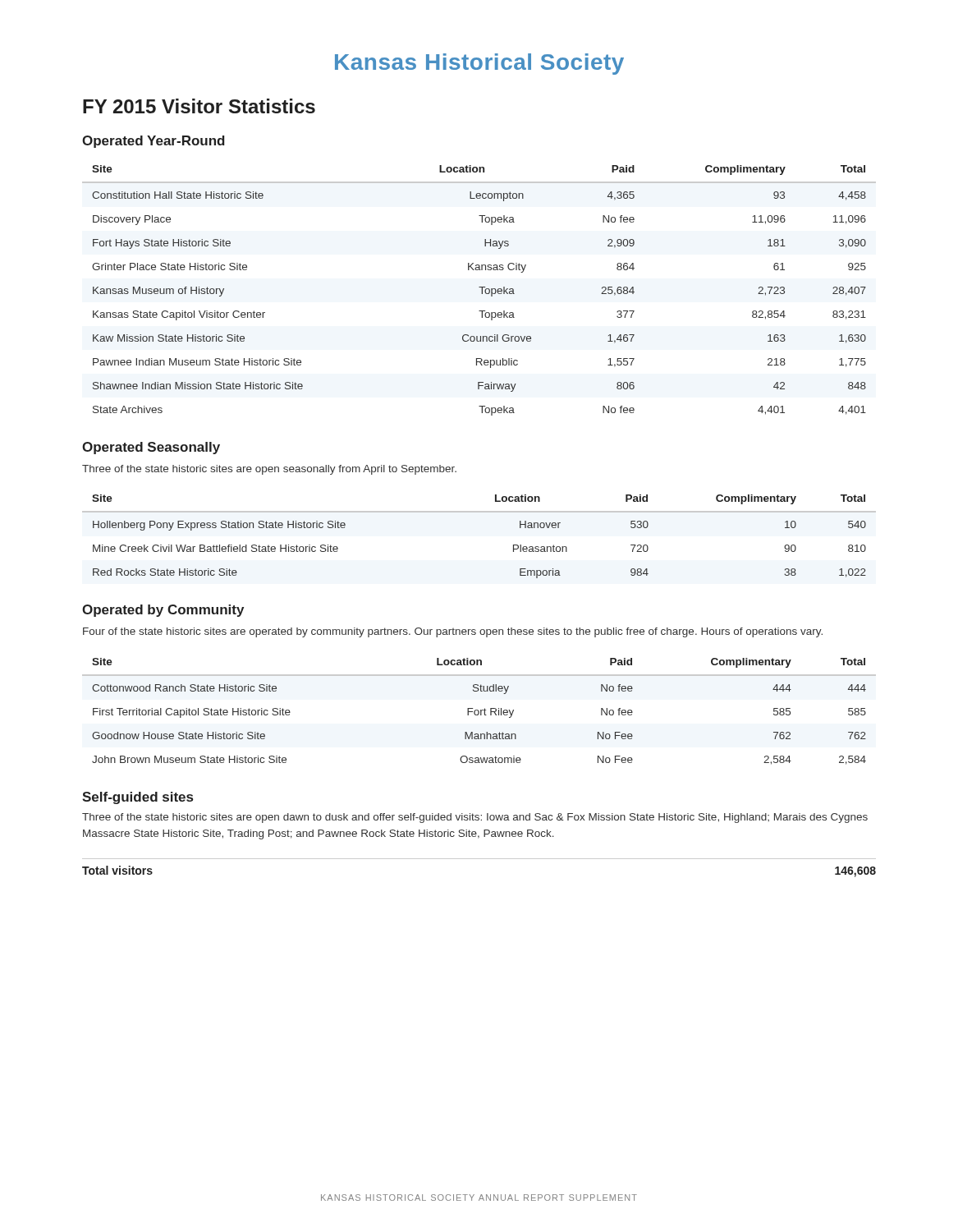The width and height of the screenshot is (958, 1232).
Task: Click where it says "Self-guided sites"
Action: coord(138,797)
